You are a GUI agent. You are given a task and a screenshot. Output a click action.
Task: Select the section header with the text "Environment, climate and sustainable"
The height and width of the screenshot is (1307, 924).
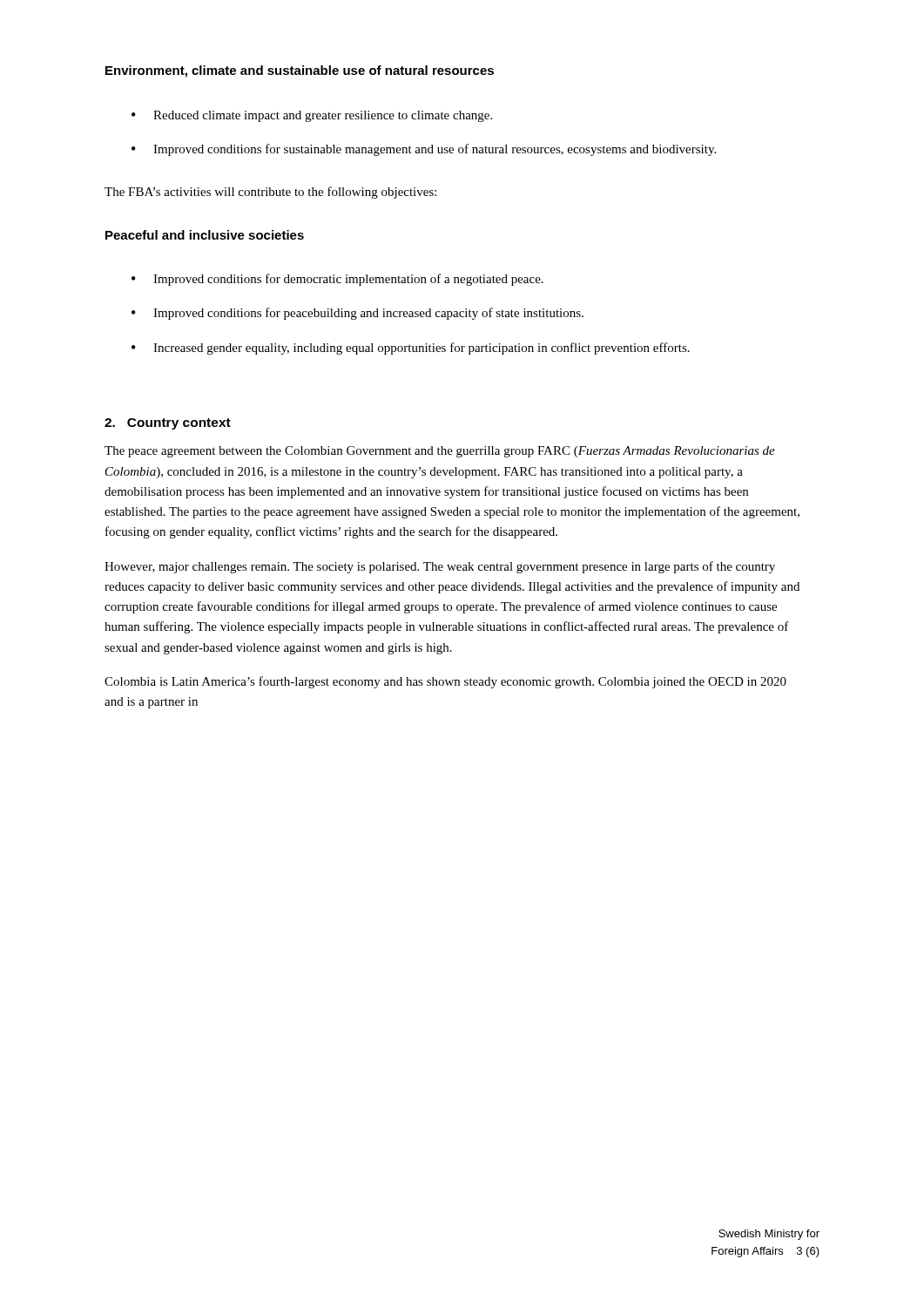click(x=299, y=70)
